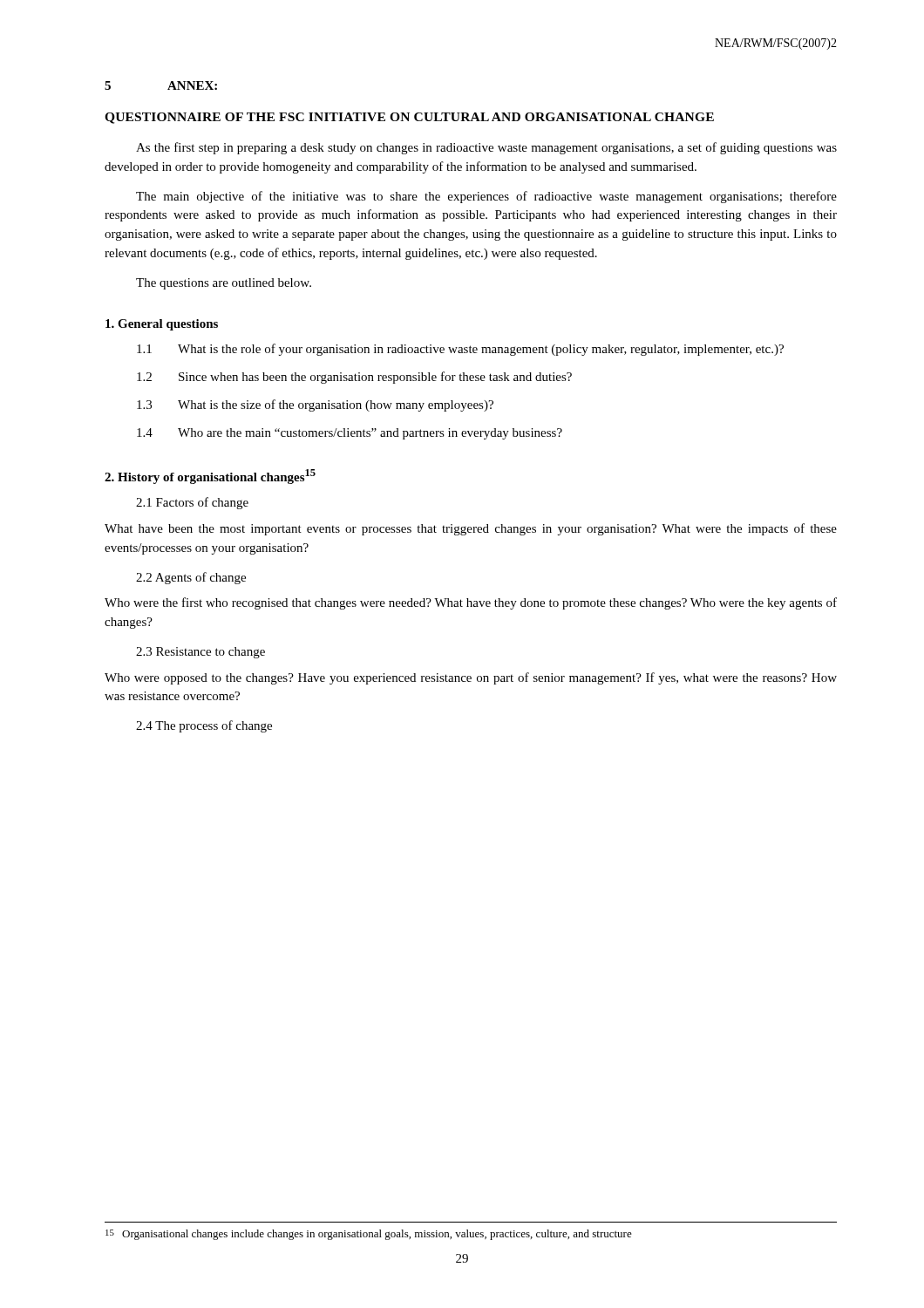Find the block starting "1. General questions"
The height and width of the screenshot is (1308, 924).
[161, 324]
